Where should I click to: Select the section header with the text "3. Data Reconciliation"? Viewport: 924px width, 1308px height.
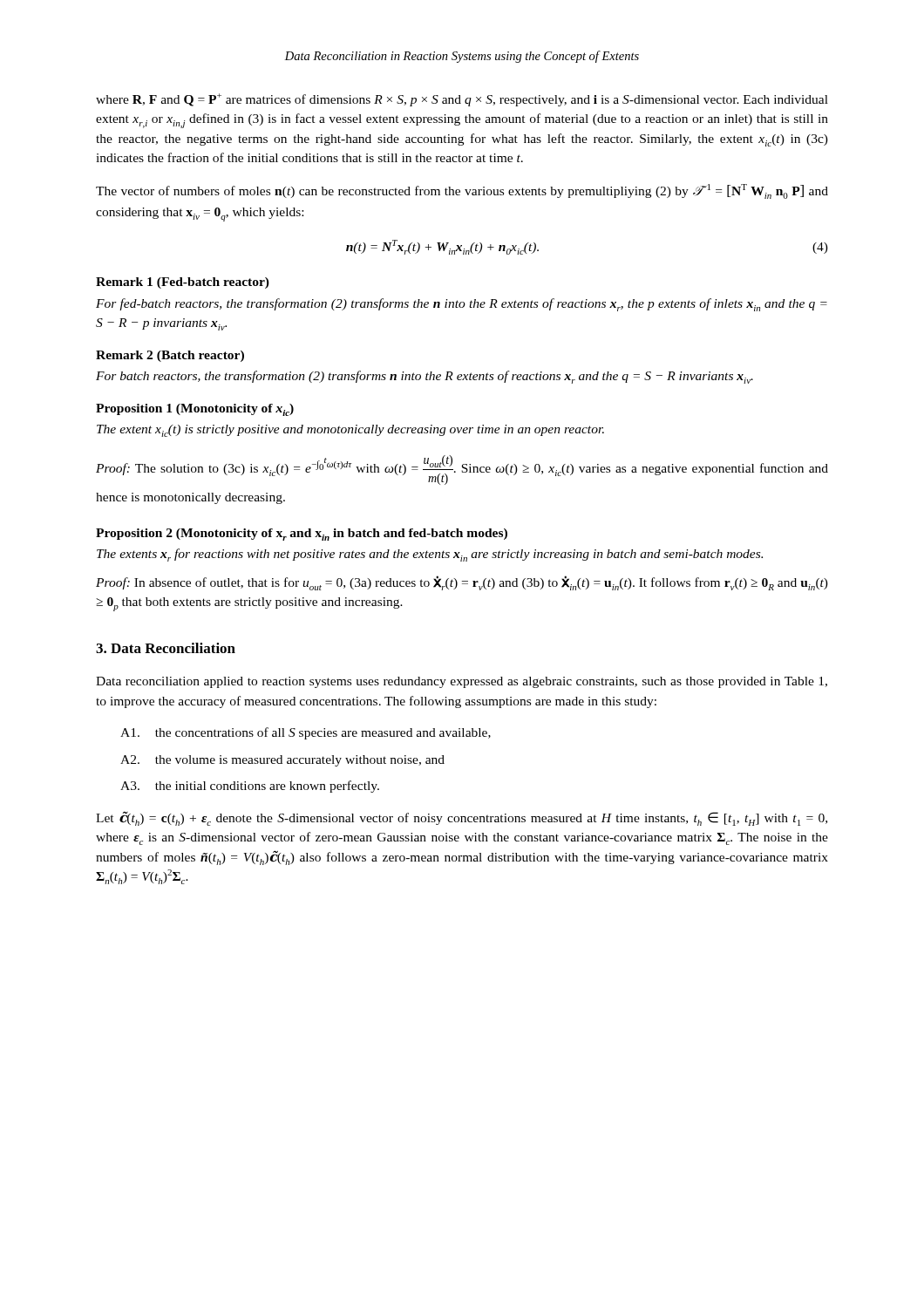[166, 648]
